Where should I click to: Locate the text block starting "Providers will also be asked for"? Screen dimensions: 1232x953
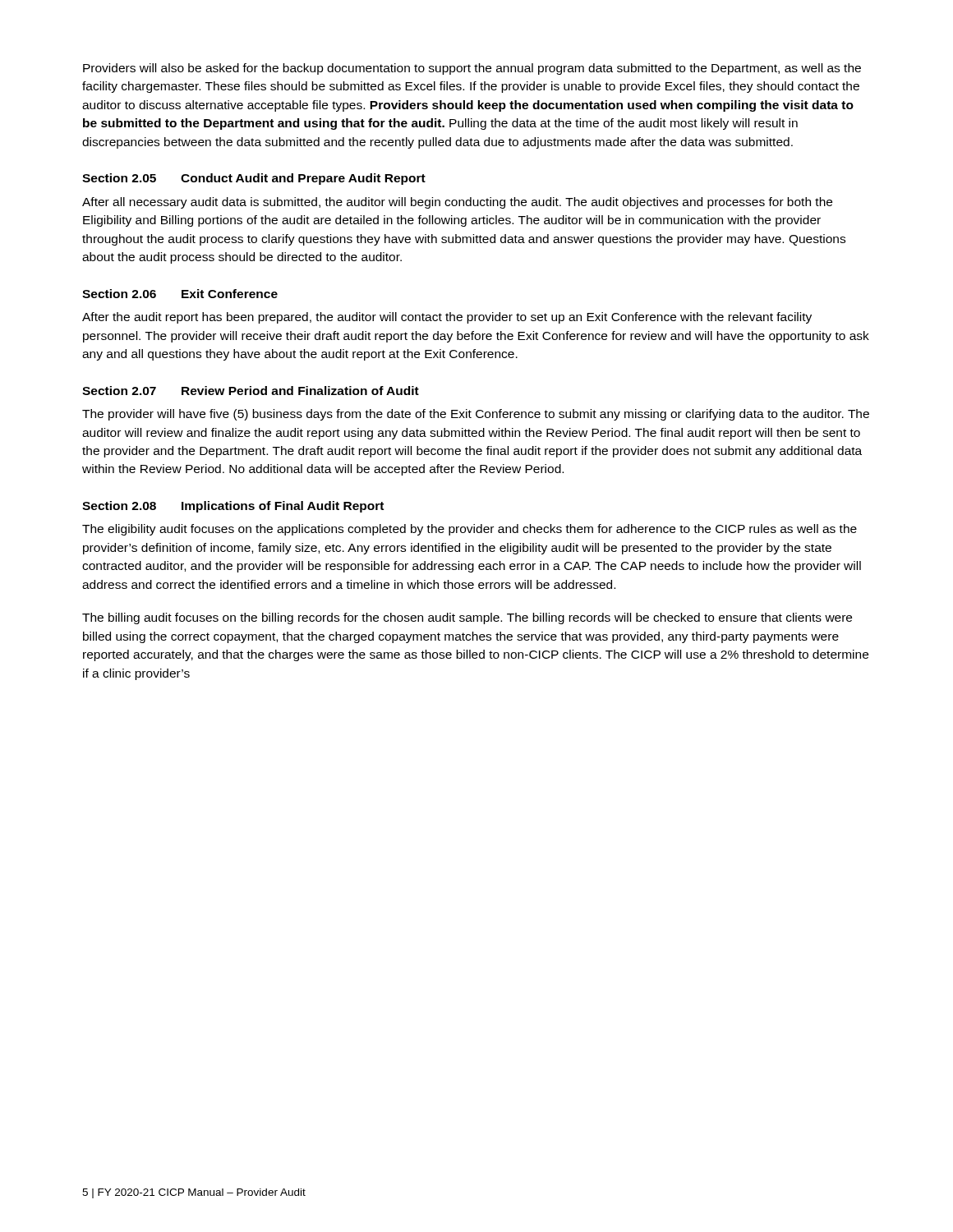pos(476,105)
